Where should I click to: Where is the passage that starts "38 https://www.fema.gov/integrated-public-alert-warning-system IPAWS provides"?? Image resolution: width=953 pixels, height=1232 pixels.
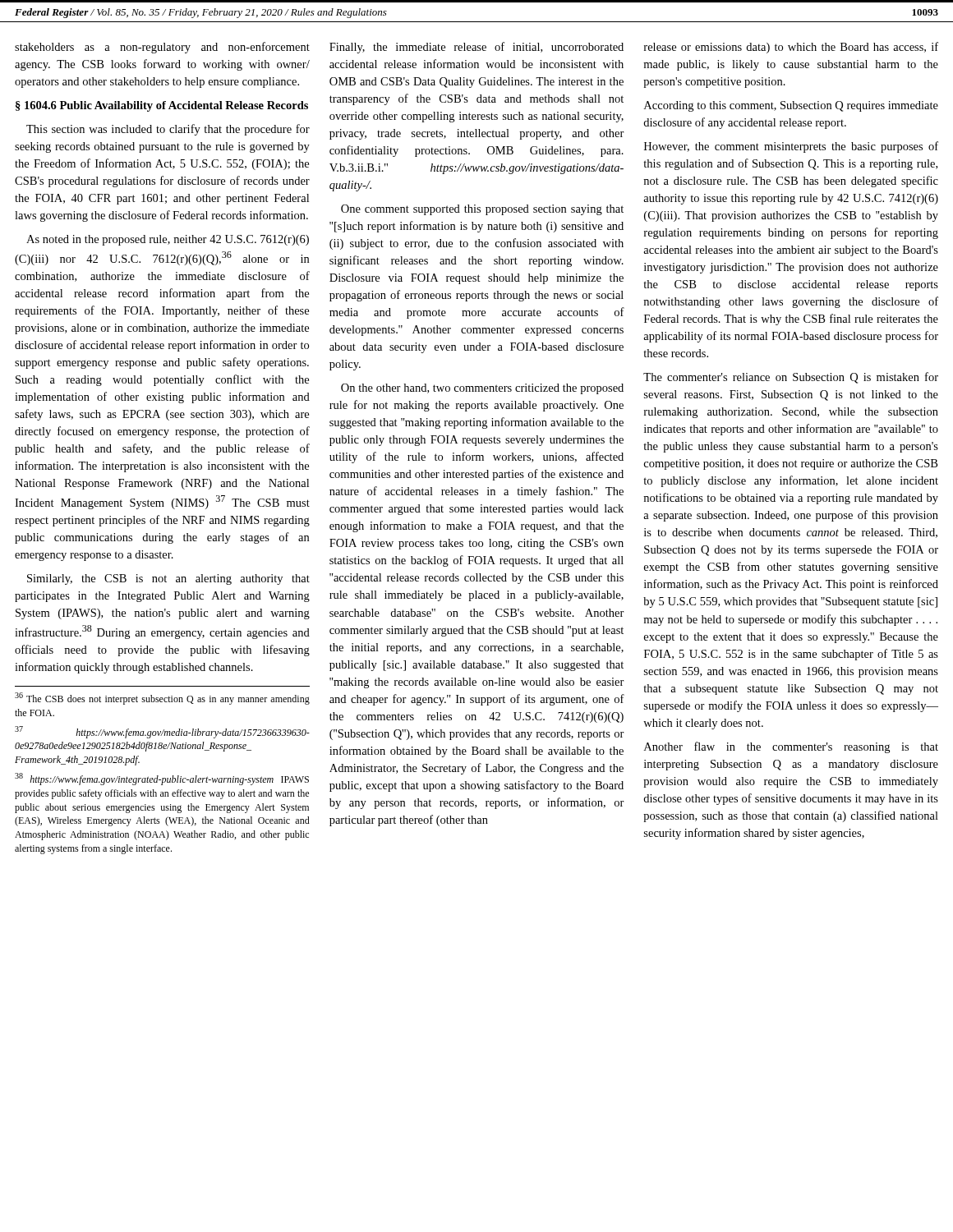pos(162,813)
